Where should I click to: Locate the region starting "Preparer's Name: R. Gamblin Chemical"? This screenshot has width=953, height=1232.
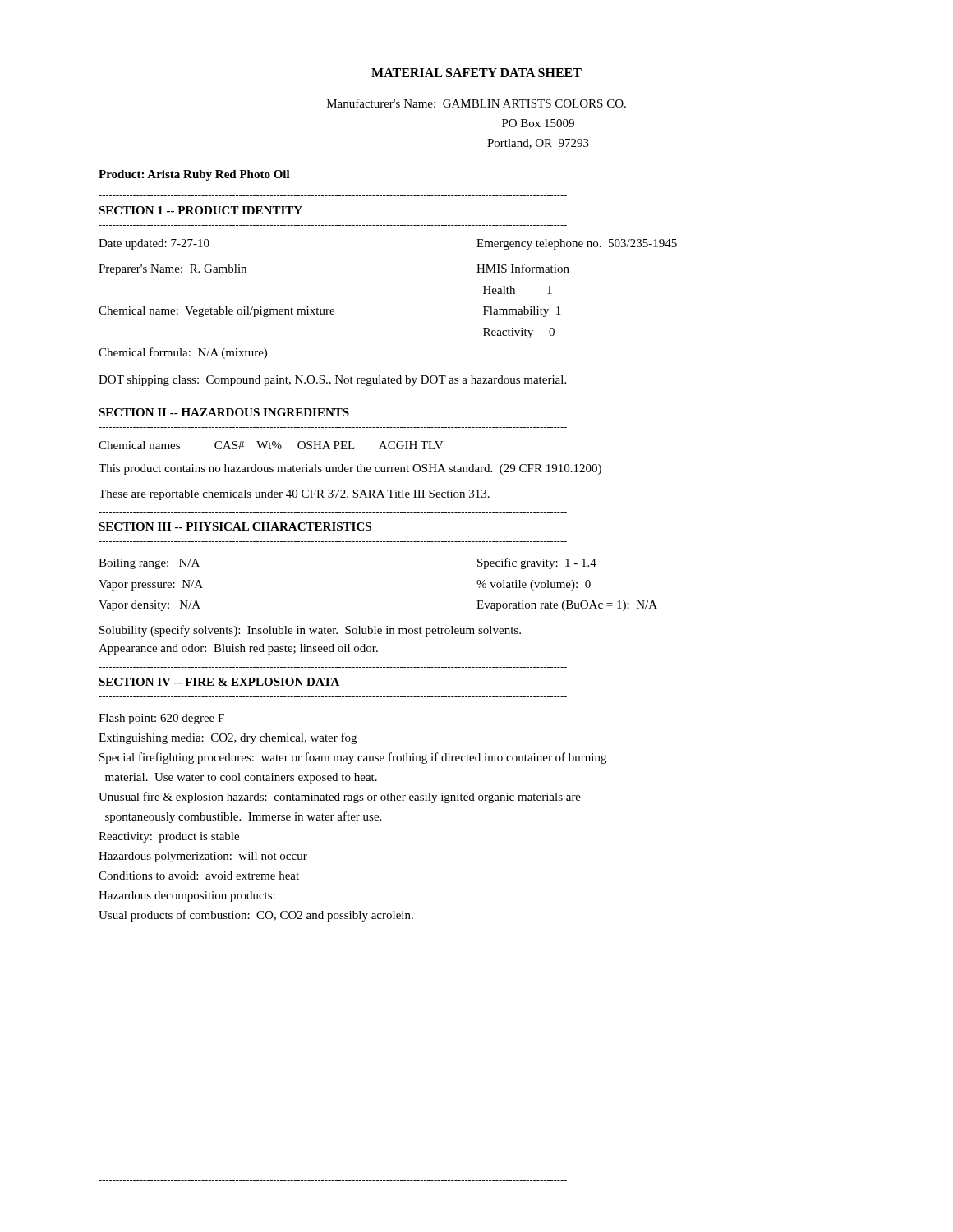[x=476, y=311]
